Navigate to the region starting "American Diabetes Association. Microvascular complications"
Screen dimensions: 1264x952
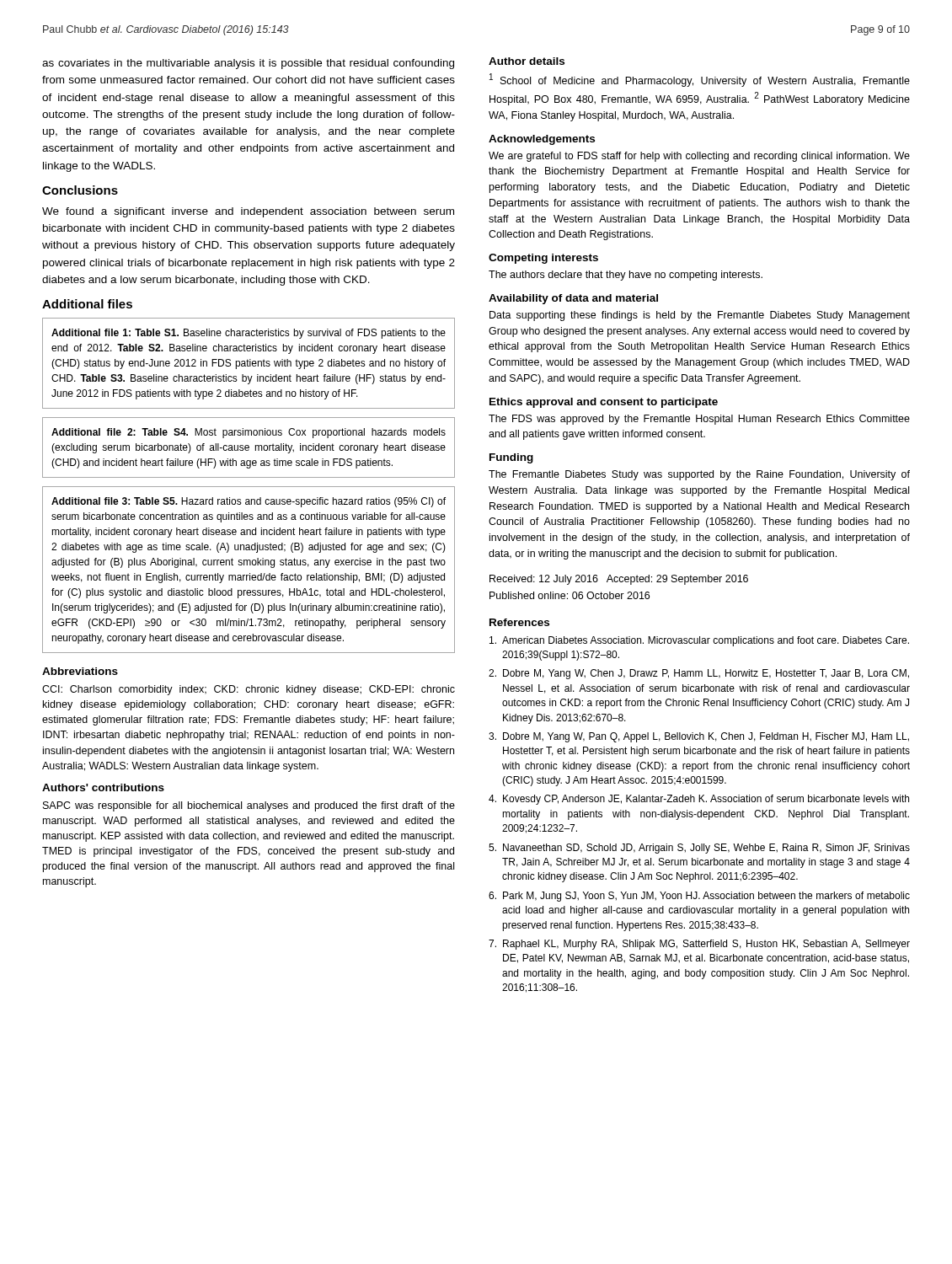(699, 648)
